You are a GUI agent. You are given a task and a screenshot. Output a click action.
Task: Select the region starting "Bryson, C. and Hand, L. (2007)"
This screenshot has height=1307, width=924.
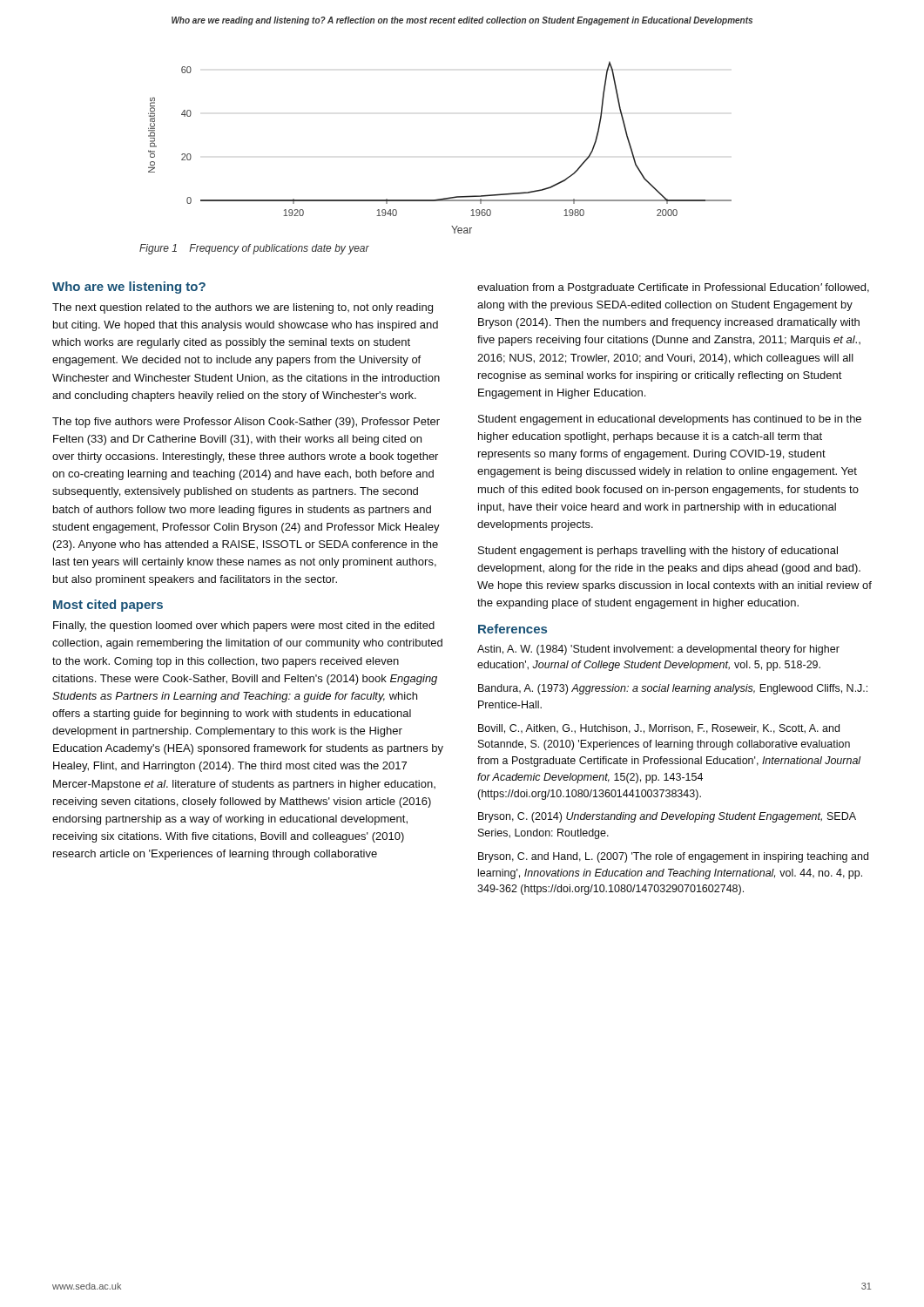tap(673, 873)
